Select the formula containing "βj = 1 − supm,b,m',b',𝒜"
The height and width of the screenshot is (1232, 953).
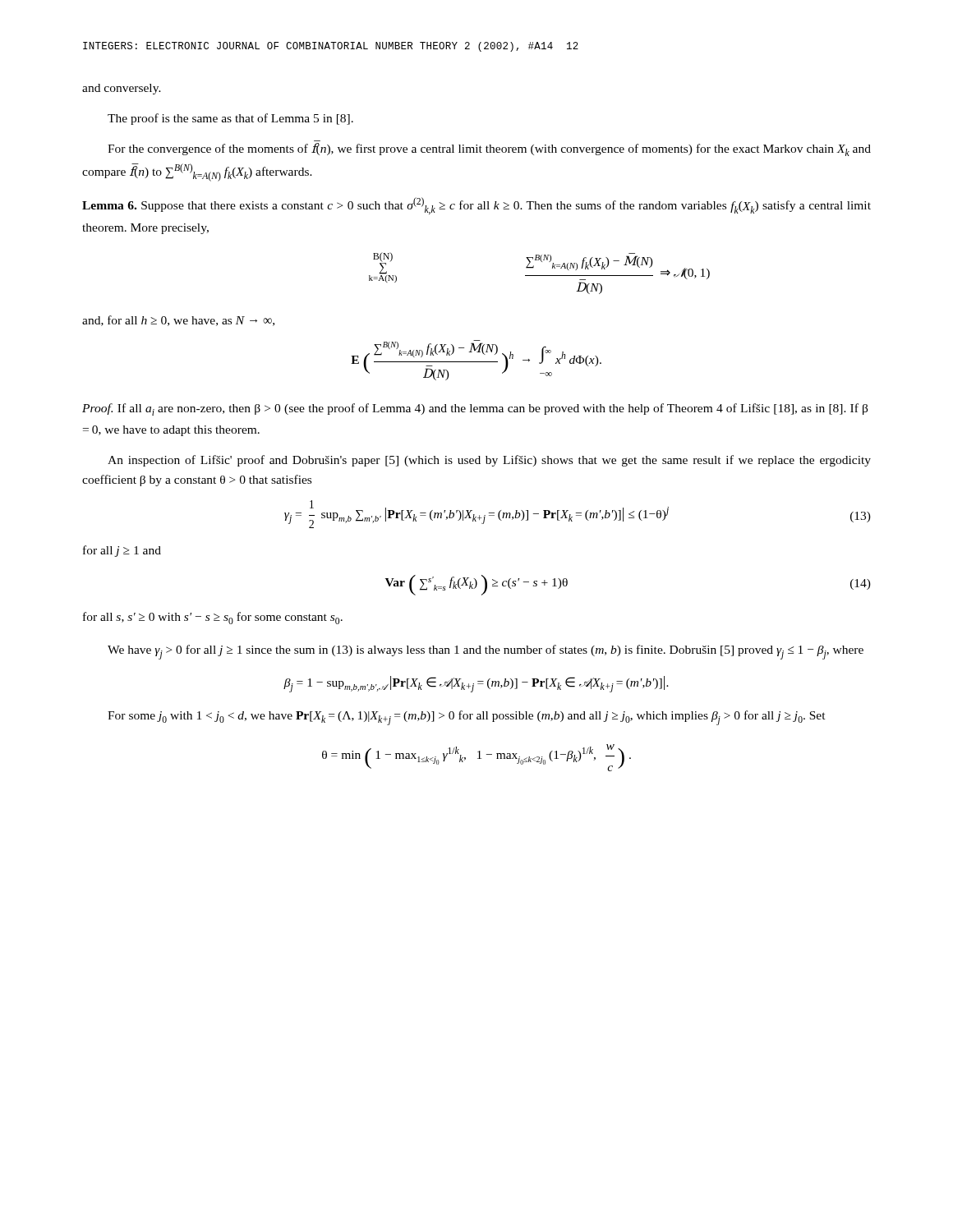[476, 682]
